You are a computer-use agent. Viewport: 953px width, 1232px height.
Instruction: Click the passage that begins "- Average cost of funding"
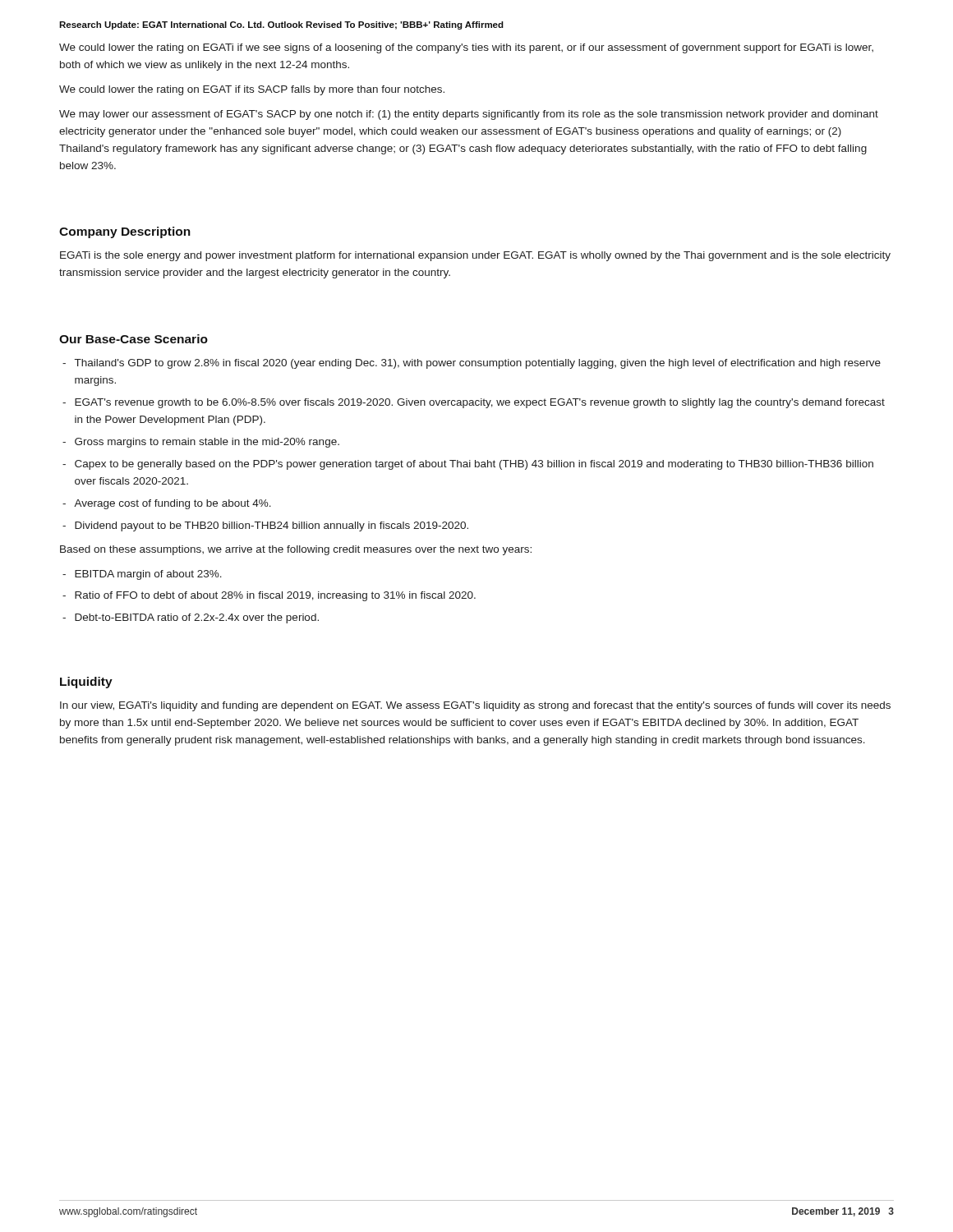click(x=167, y=504)
